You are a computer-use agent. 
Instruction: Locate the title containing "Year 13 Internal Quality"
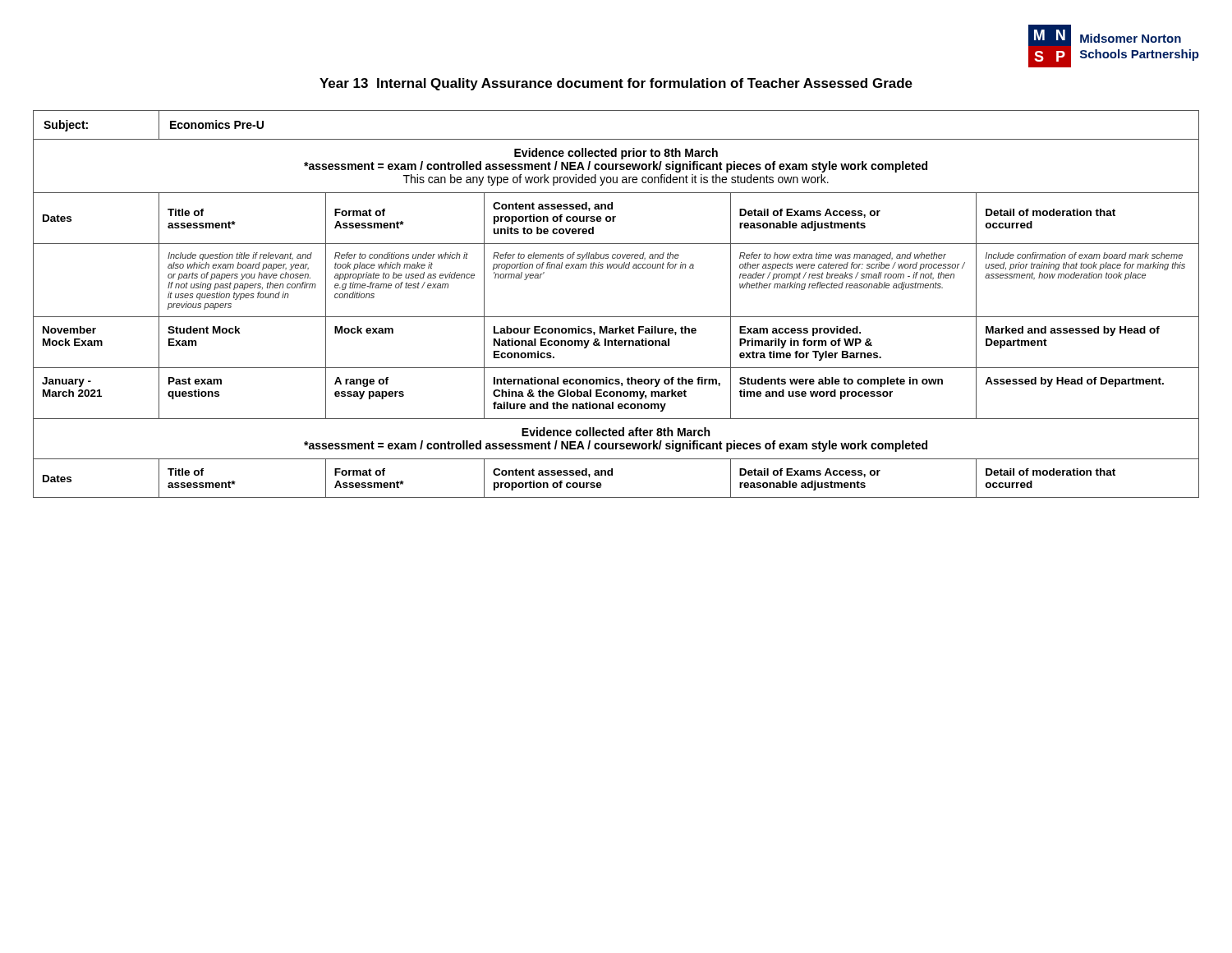point(616,83)
